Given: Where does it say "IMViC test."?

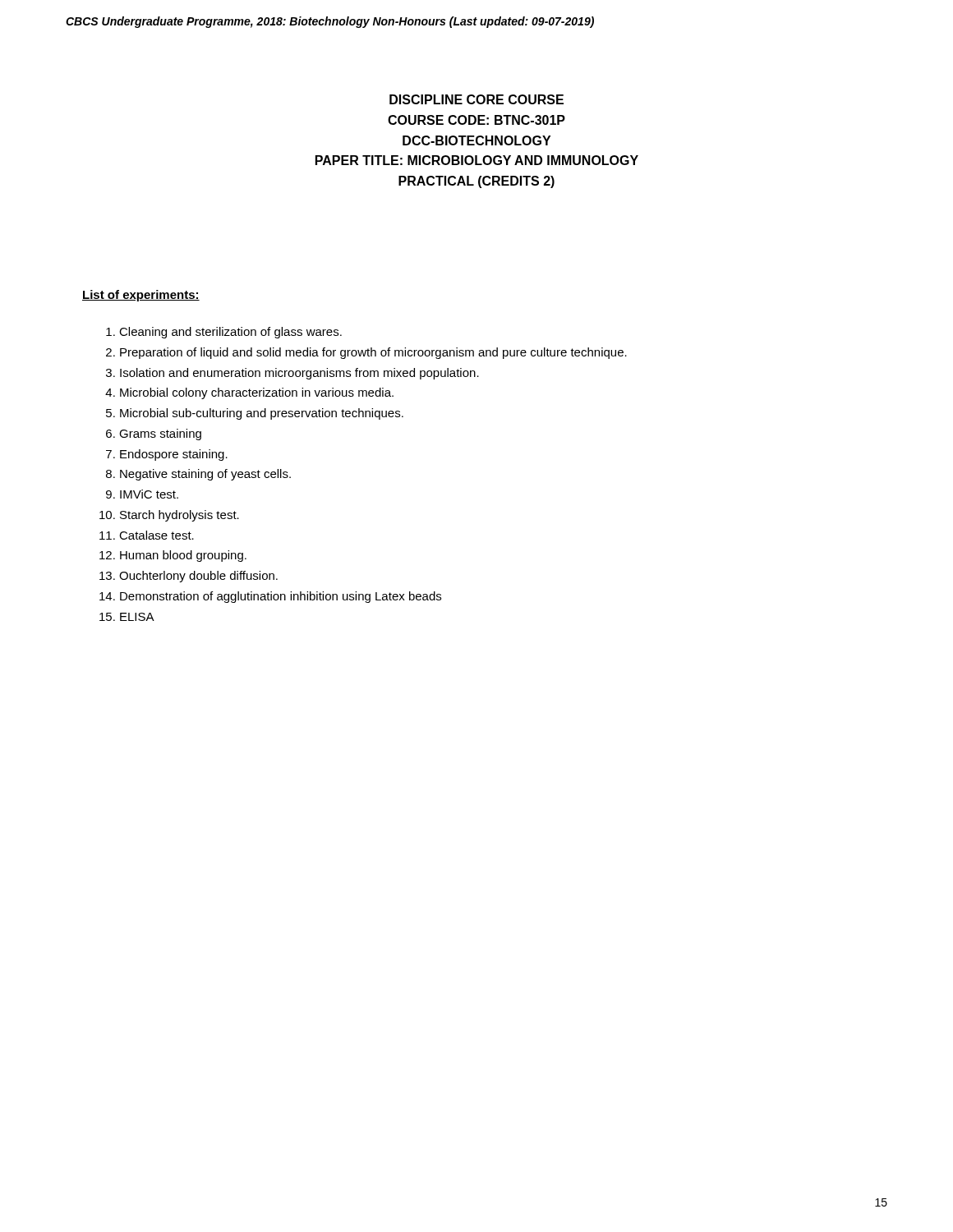Looking at the screenshot, I should pos(149,494).
